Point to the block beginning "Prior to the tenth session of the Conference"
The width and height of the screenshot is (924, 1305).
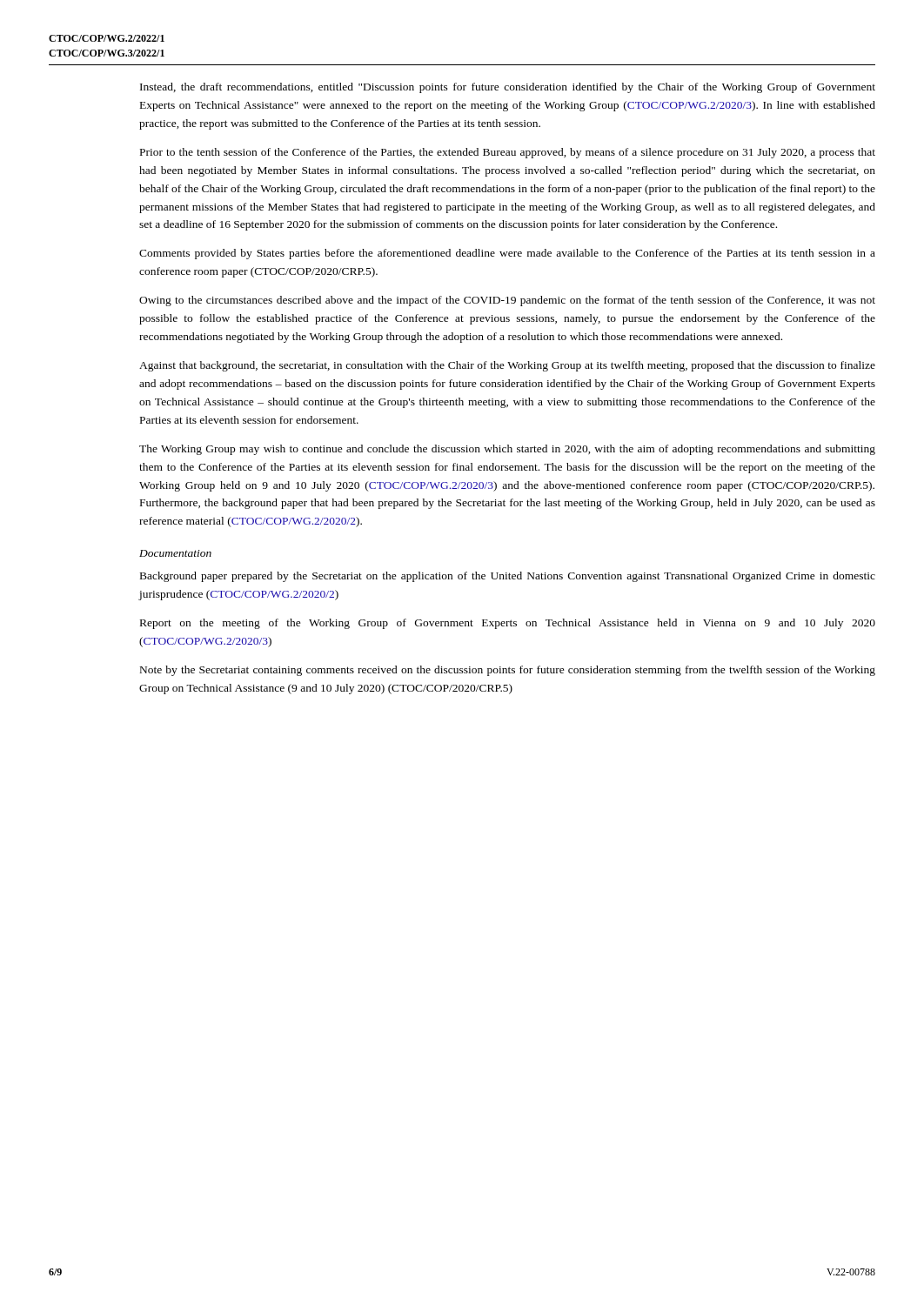coord(507,188)
